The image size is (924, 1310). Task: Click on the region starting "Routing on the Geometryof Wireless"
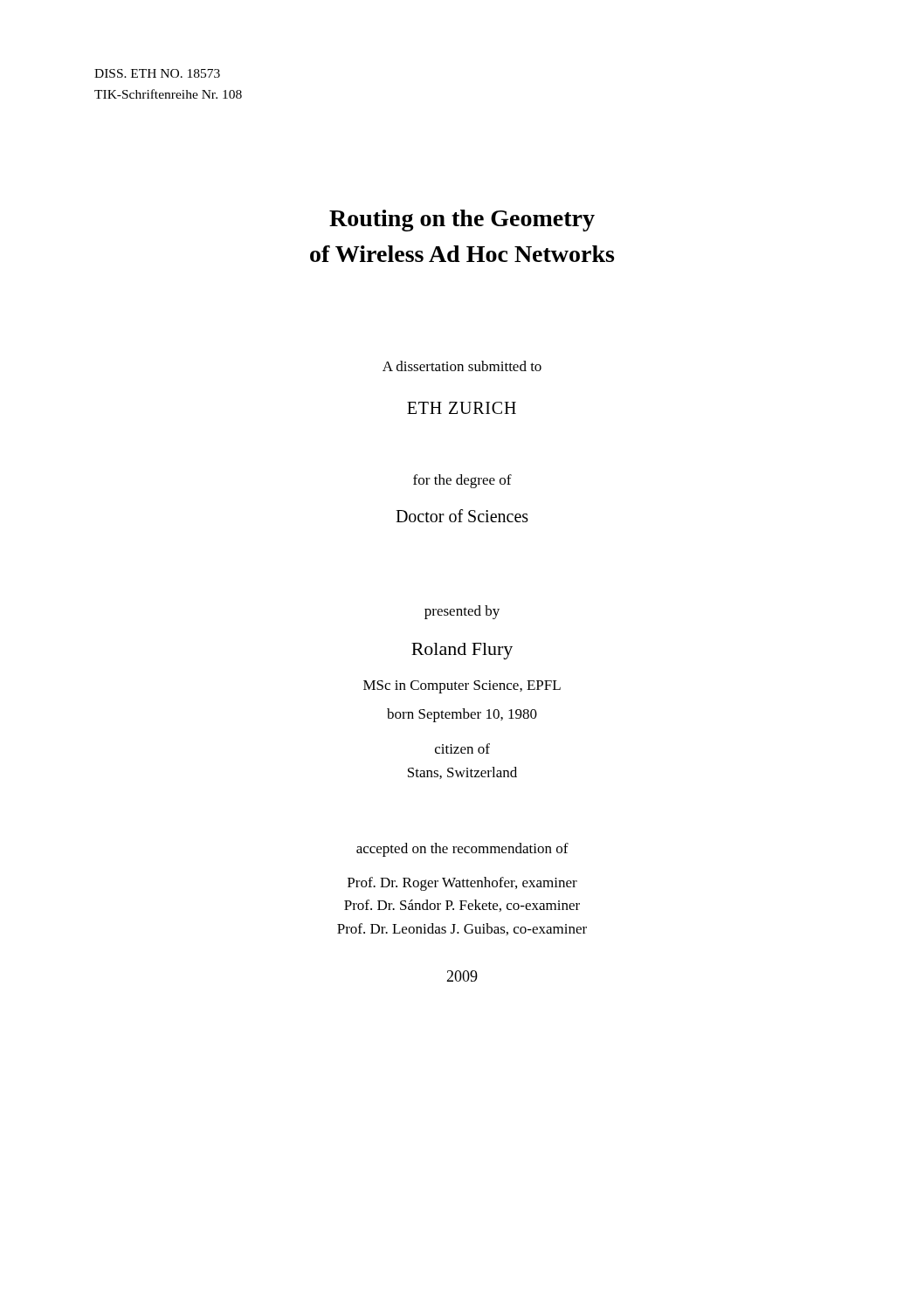(462, 236)
